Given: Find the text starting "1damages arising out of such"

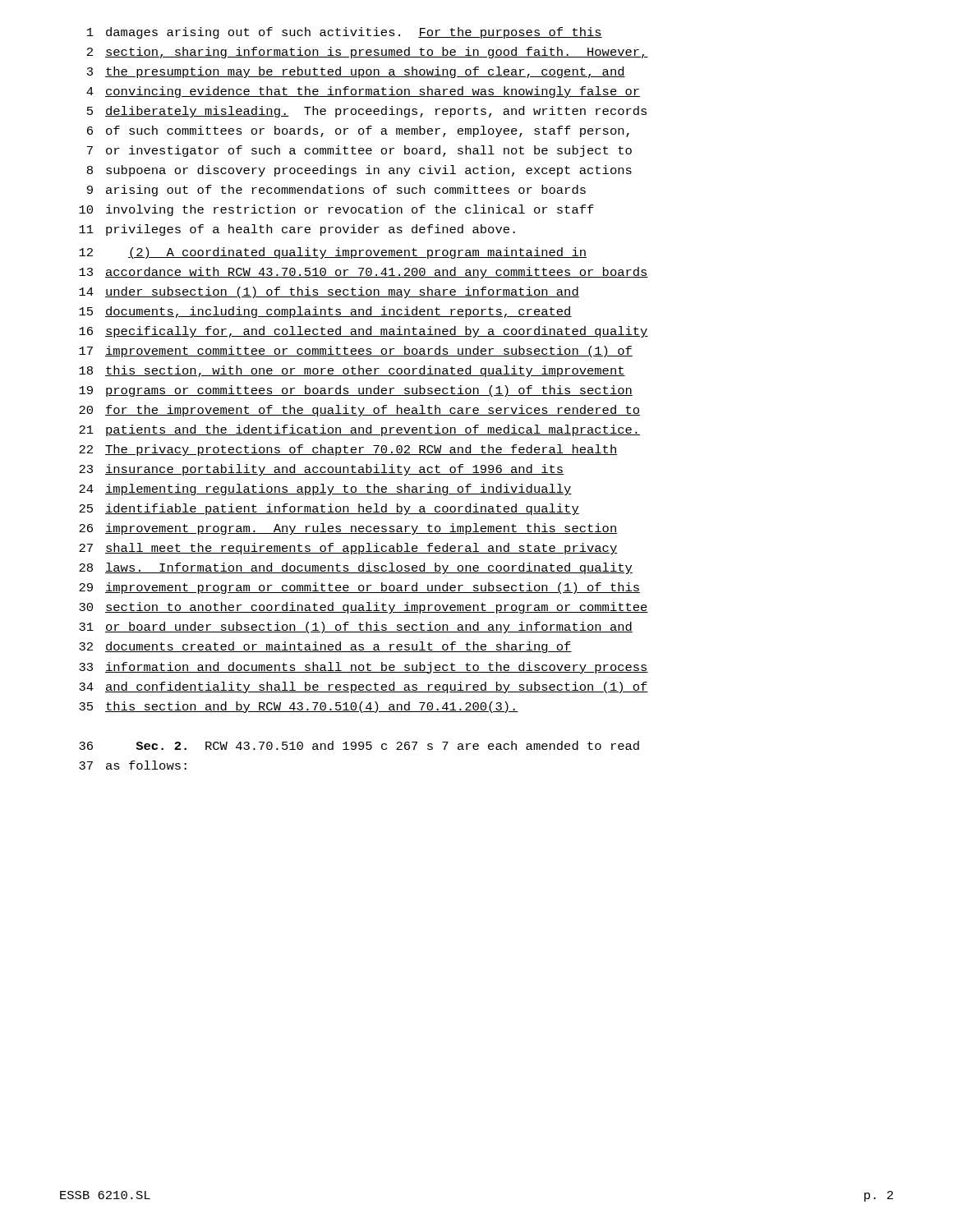Looking at the screenshot, I should point(476,399).
